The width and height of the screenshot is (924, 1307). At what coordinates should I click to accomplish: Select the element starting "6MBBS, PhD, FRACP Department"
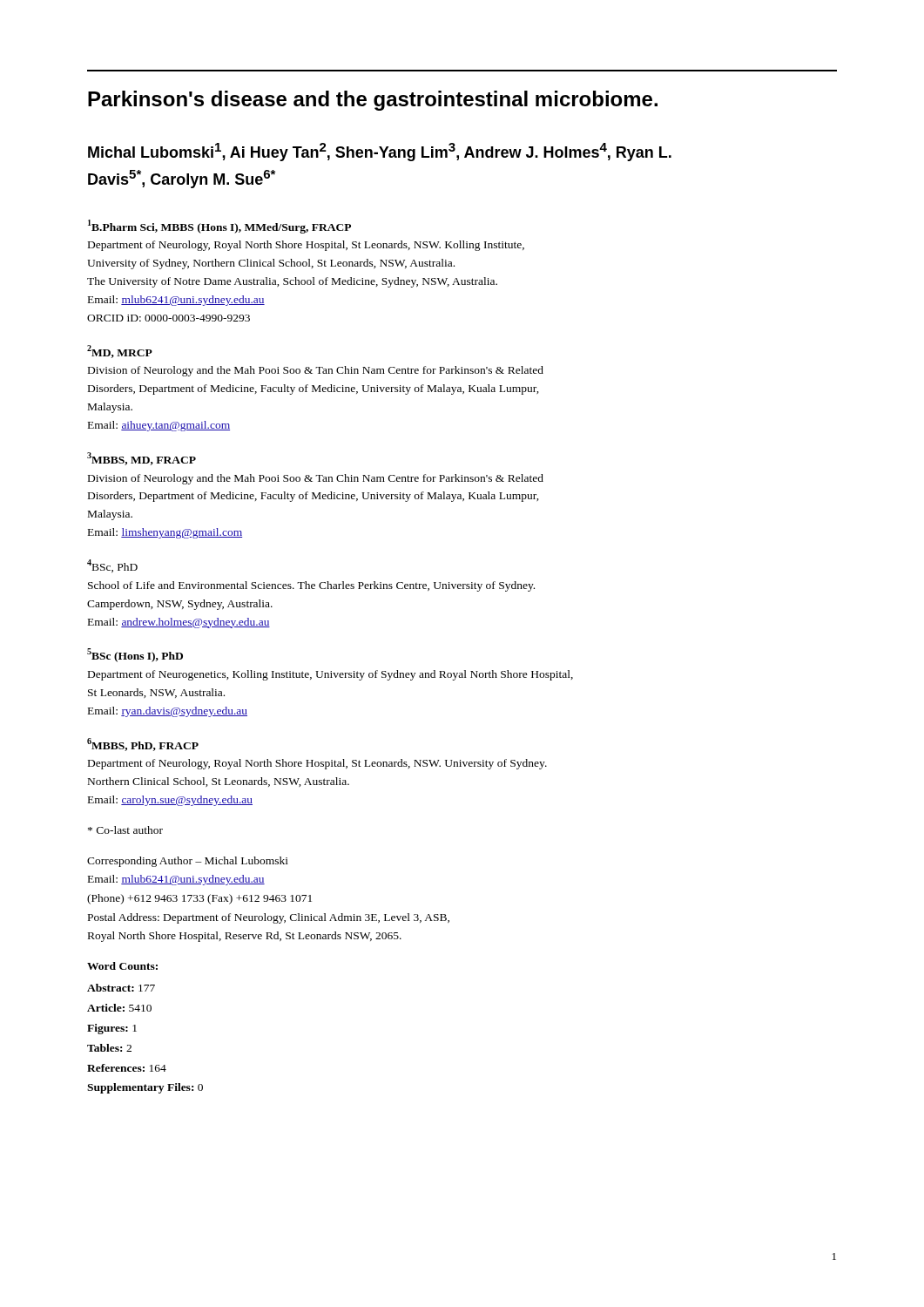[317, 771]
